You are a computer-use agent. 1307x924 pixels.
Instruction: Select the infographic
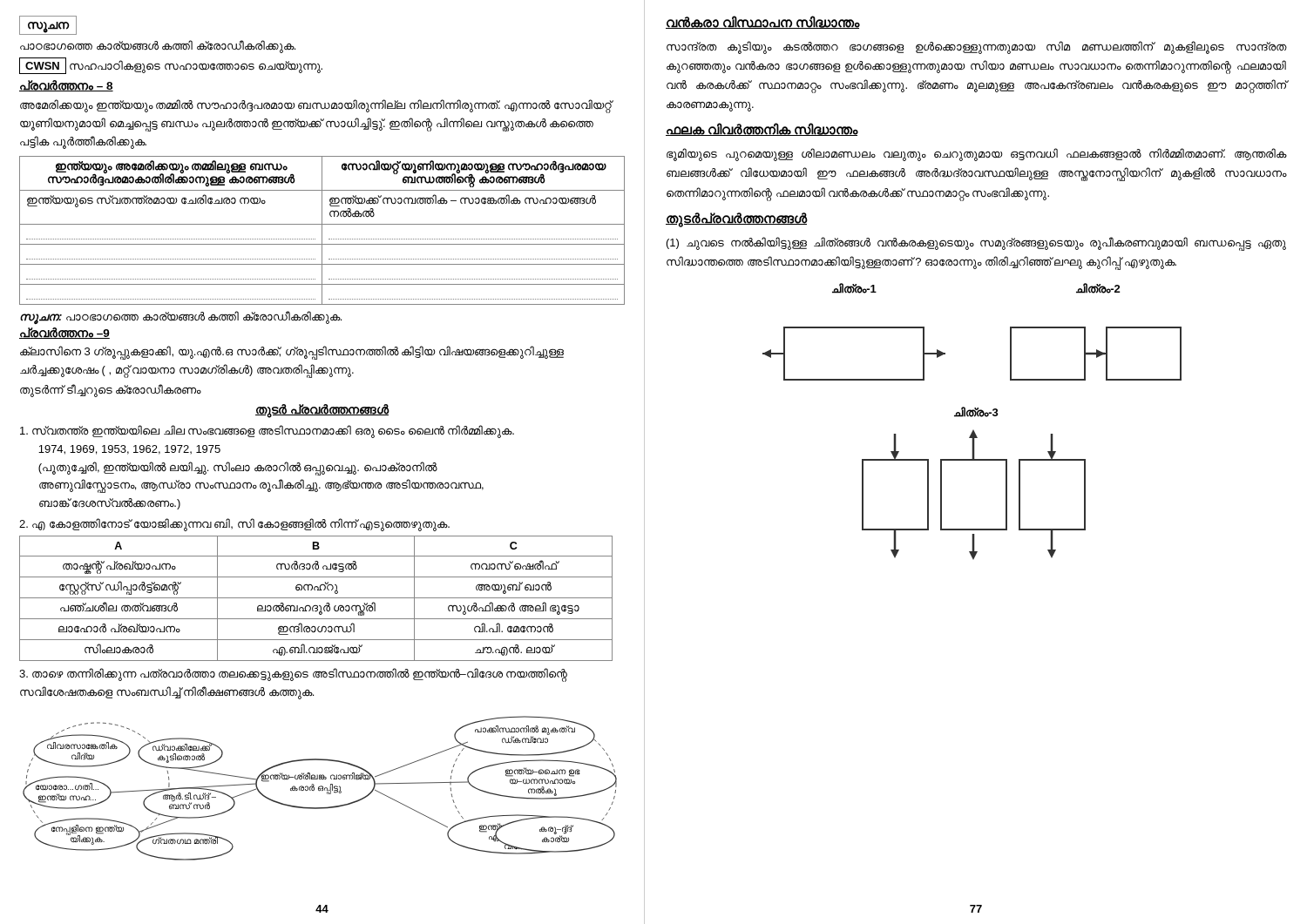(x=320, y=783)
